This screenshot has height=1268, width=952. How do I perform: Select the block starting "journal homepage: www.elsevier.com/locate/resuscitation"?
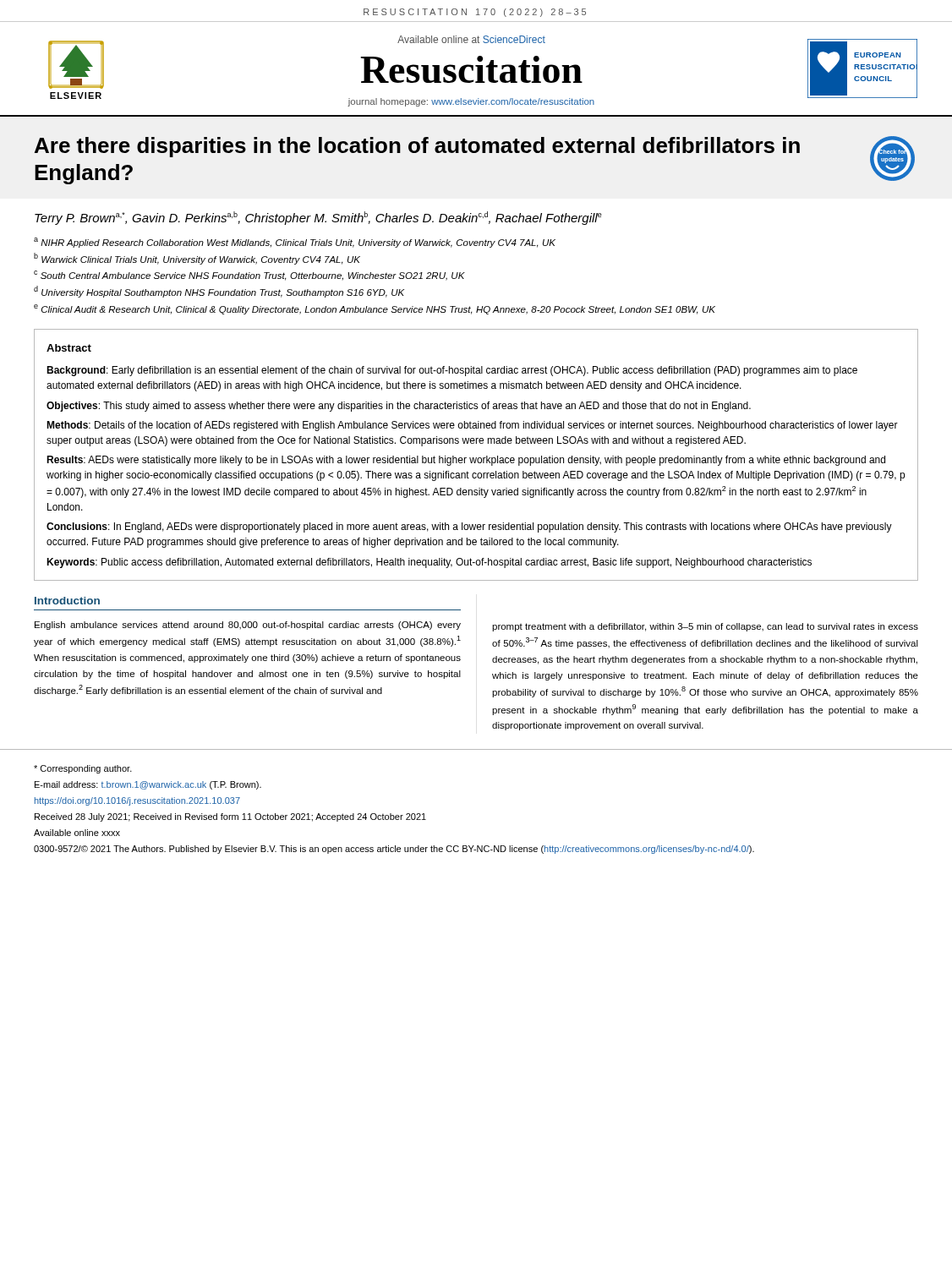pos(471,101)
